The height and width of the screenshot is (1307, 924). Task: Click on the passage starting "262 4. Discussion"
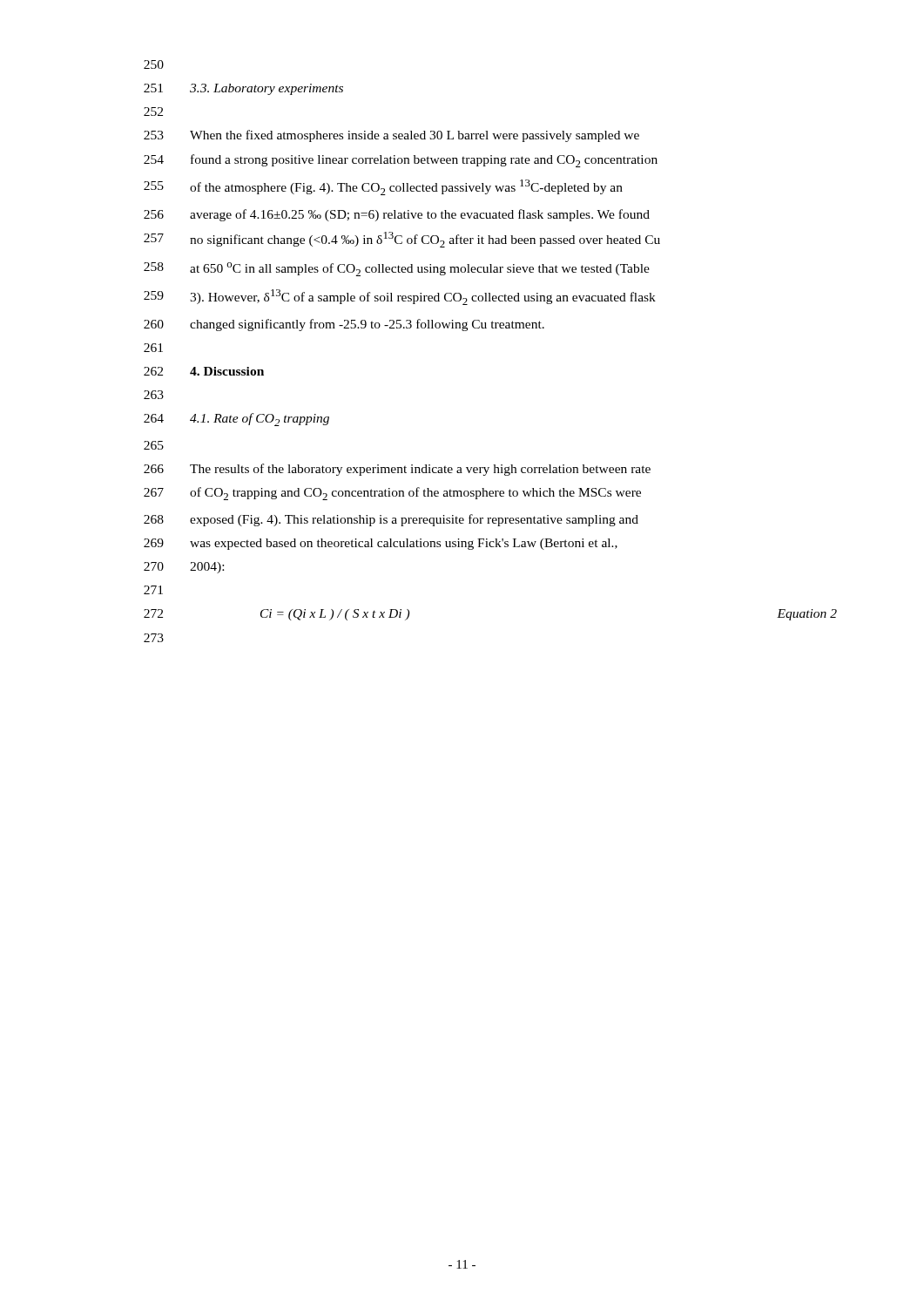click(x=204, y=371)
